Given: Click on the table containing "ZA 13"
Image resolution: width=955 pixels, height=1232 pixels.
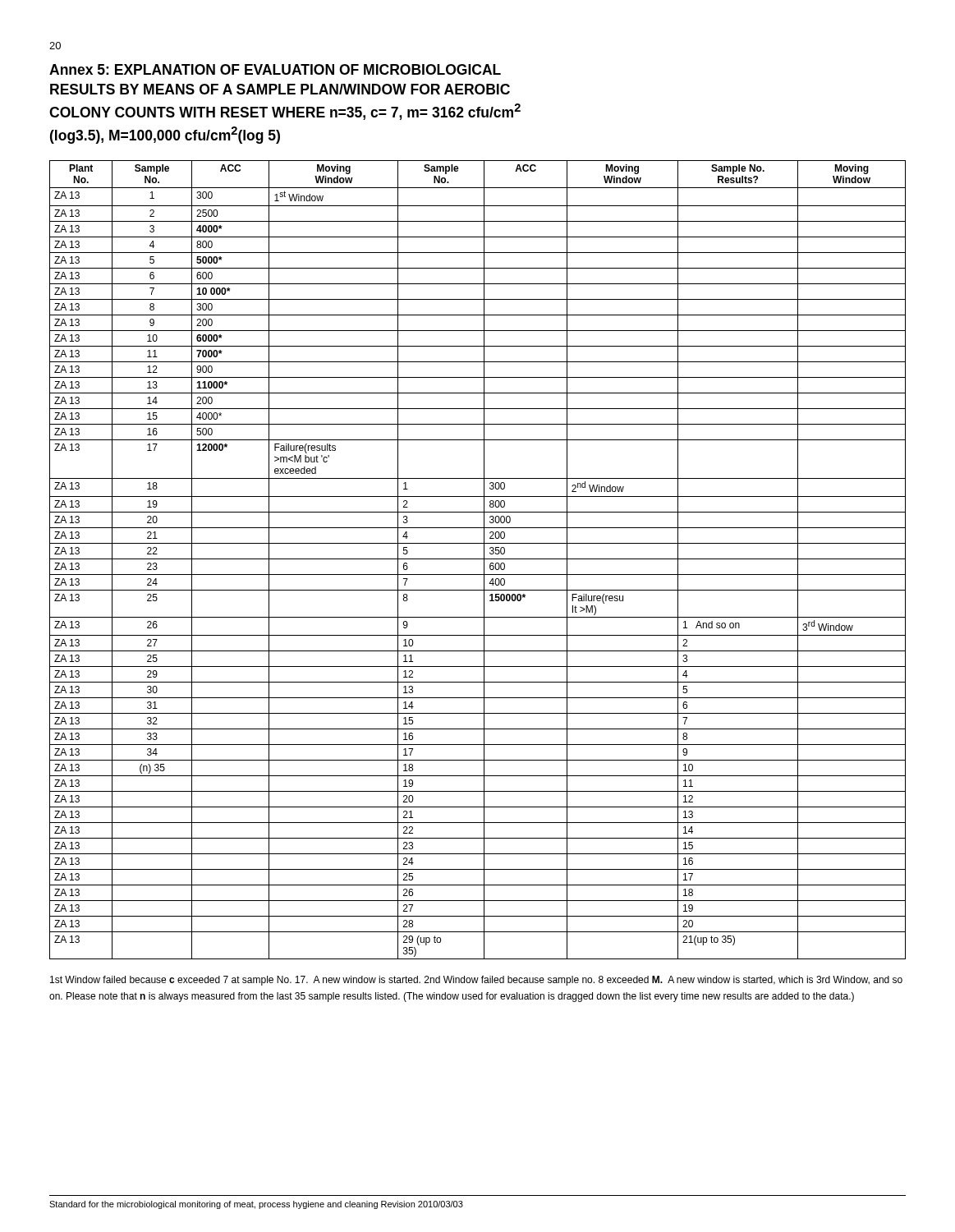Looking at the screenshot, I should [x=478, y=560].
